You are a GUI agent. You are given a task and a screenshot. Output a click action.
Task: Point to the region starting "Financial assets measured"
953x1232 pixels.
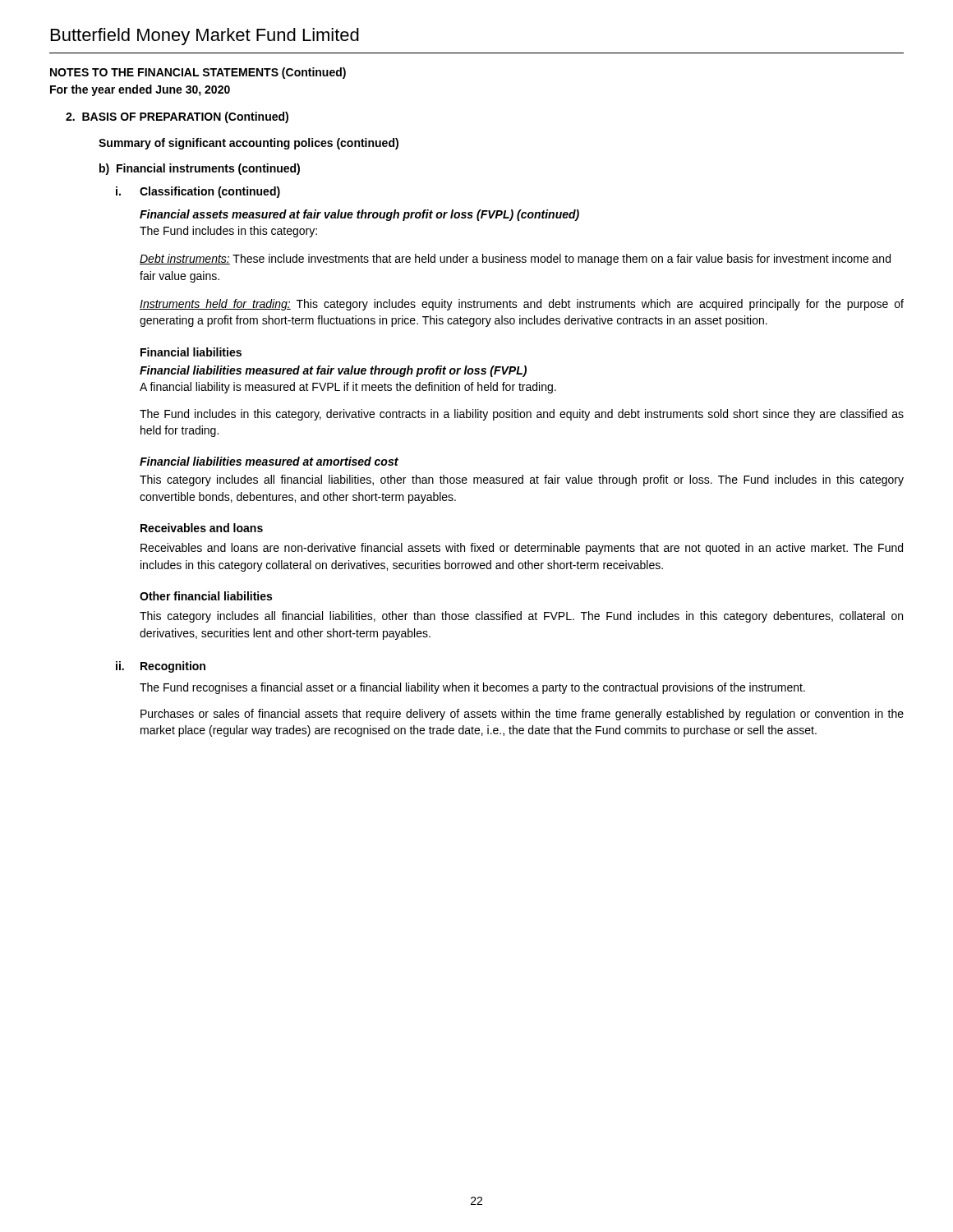522,223
